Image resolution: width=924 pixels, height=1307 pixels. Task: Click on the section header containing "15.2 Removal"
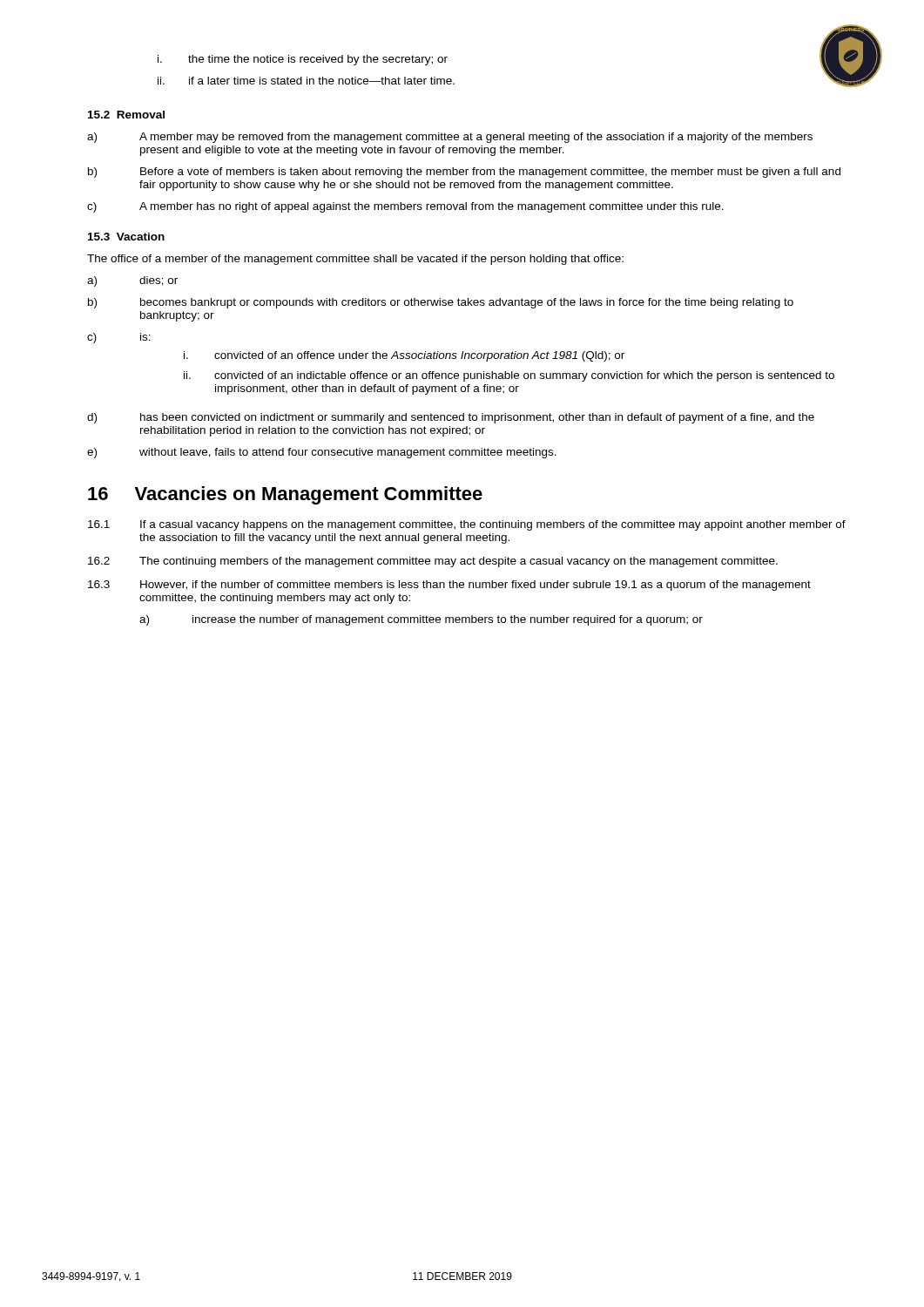coord(126,115)
